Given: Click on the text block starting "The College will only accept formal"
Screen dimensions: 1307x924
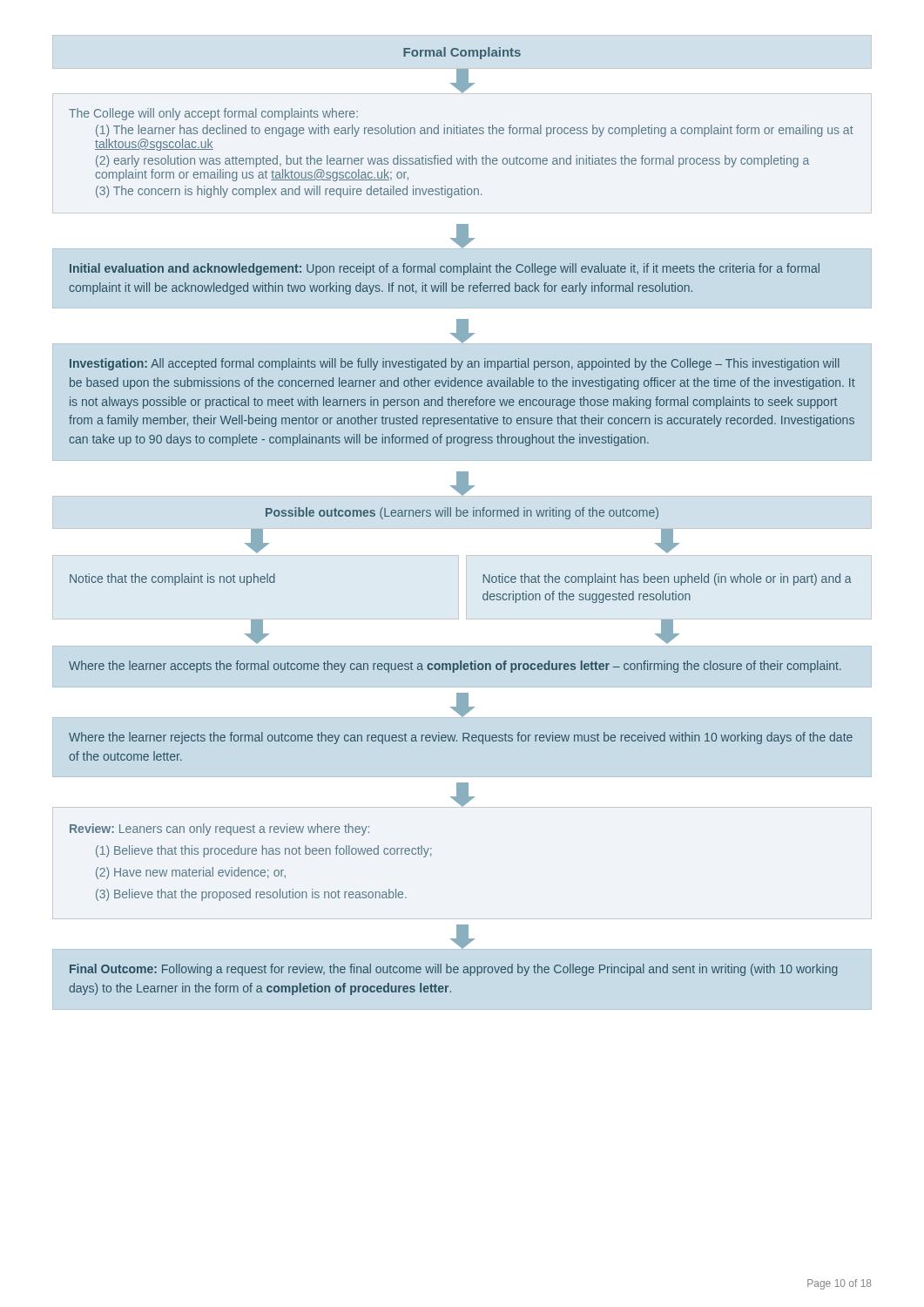Looking at the screenshot, I should coord(462,152).
